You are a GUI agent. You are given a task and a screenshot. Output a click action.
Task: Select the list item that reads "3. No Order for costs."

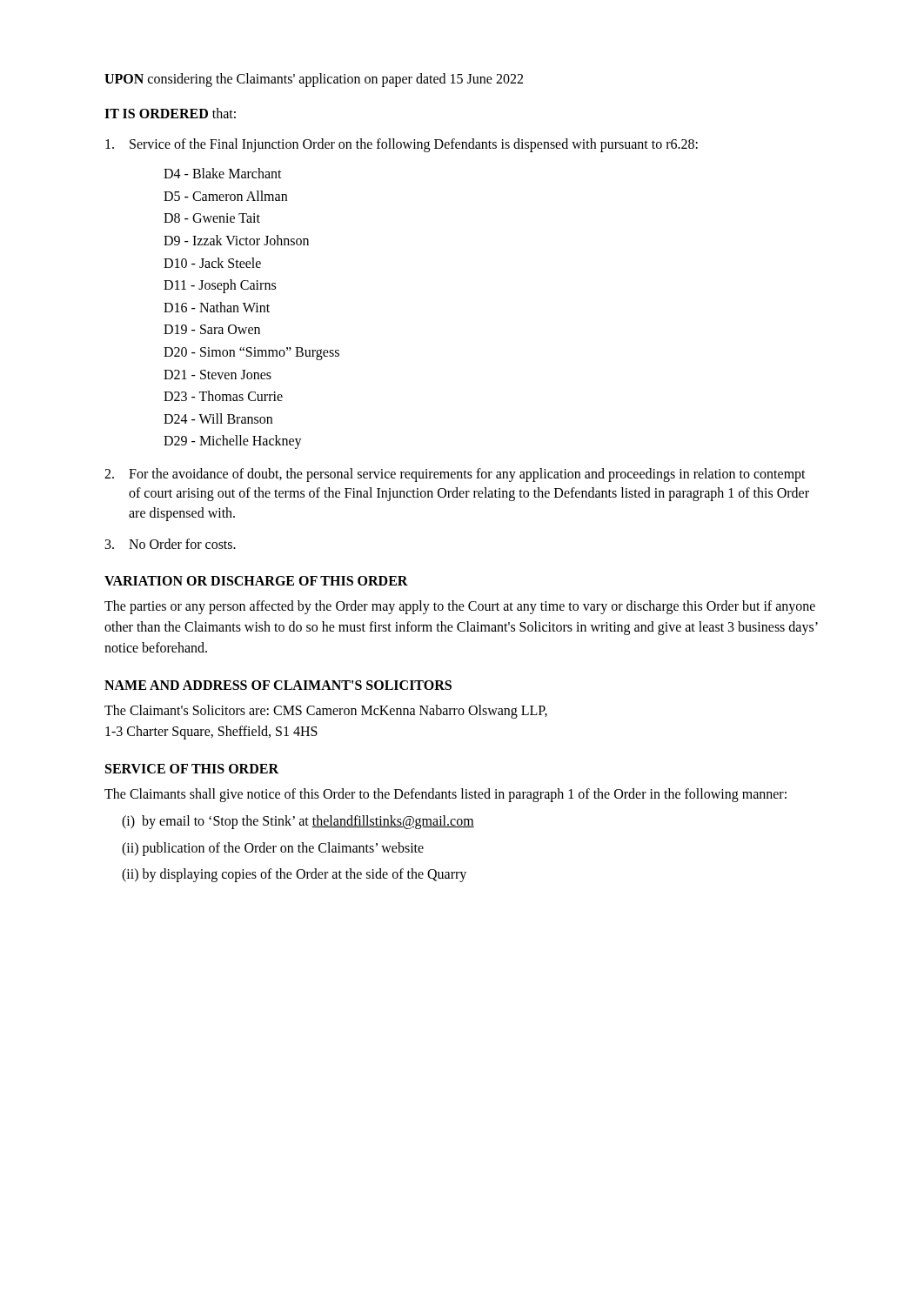coord(171,544)
